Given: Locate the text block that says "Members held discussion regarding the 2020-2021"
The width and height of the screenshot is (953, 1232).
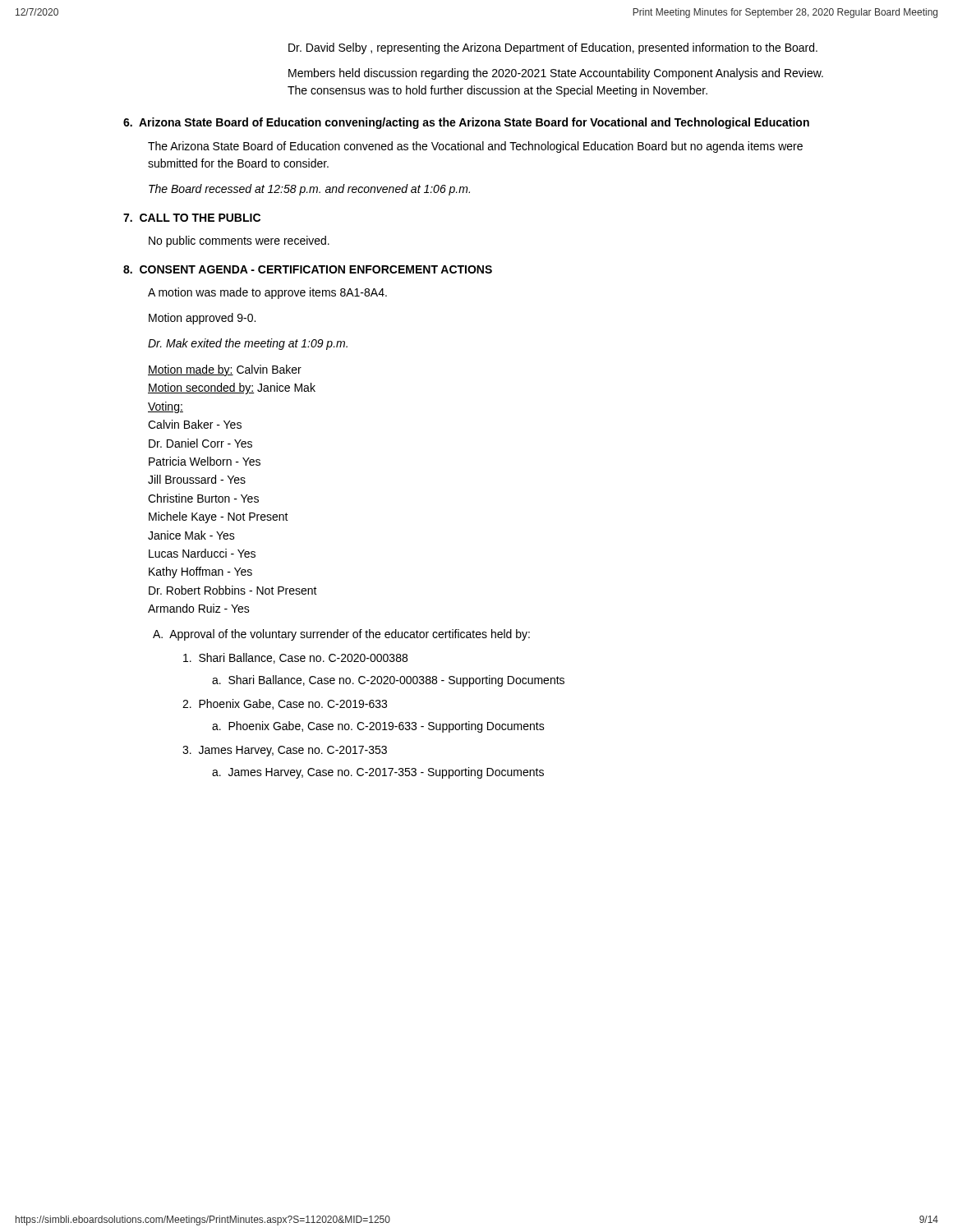Looking at the screenshot, I should 556,82.
